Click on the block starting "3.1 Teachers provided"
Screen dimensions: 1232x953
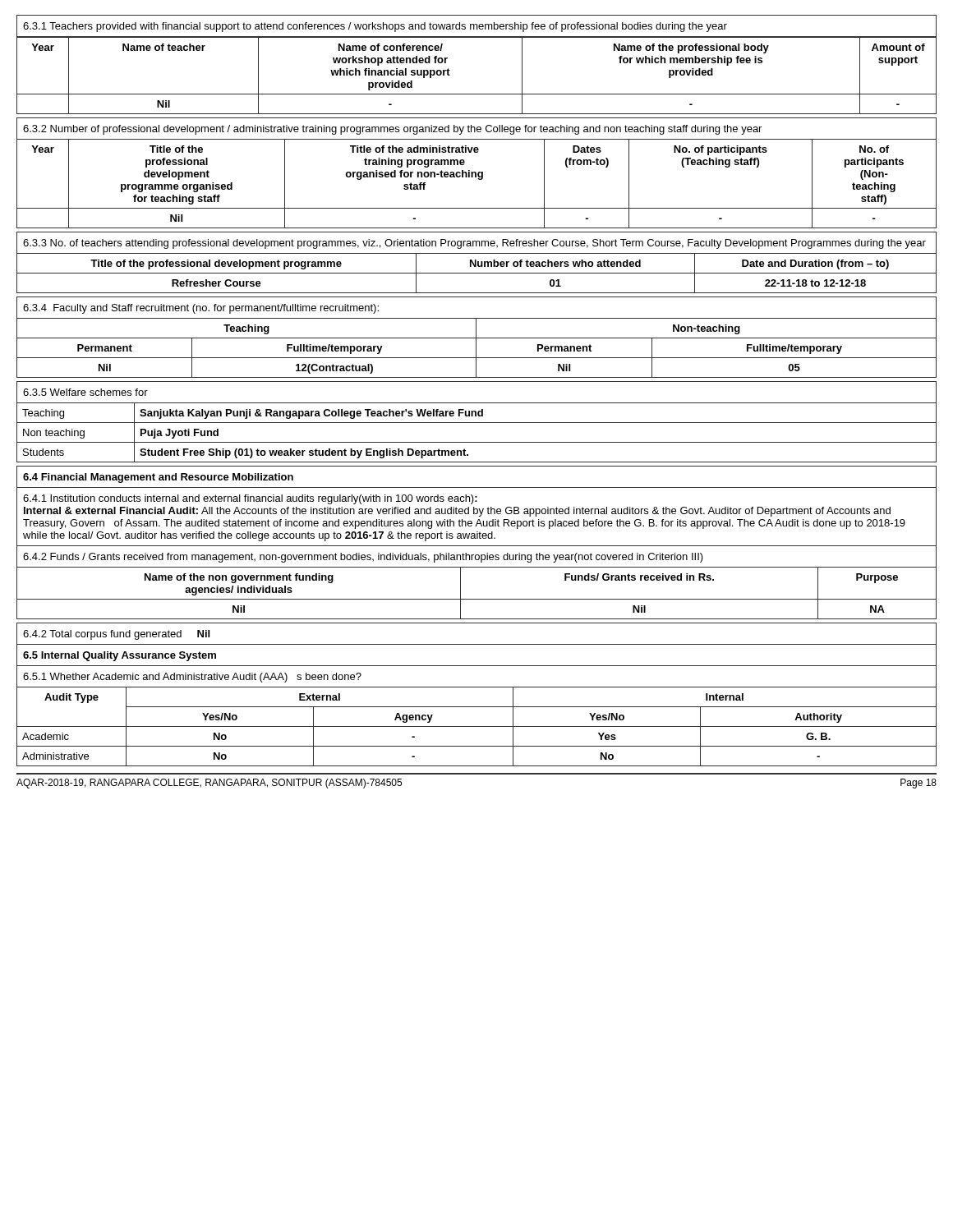375,26
